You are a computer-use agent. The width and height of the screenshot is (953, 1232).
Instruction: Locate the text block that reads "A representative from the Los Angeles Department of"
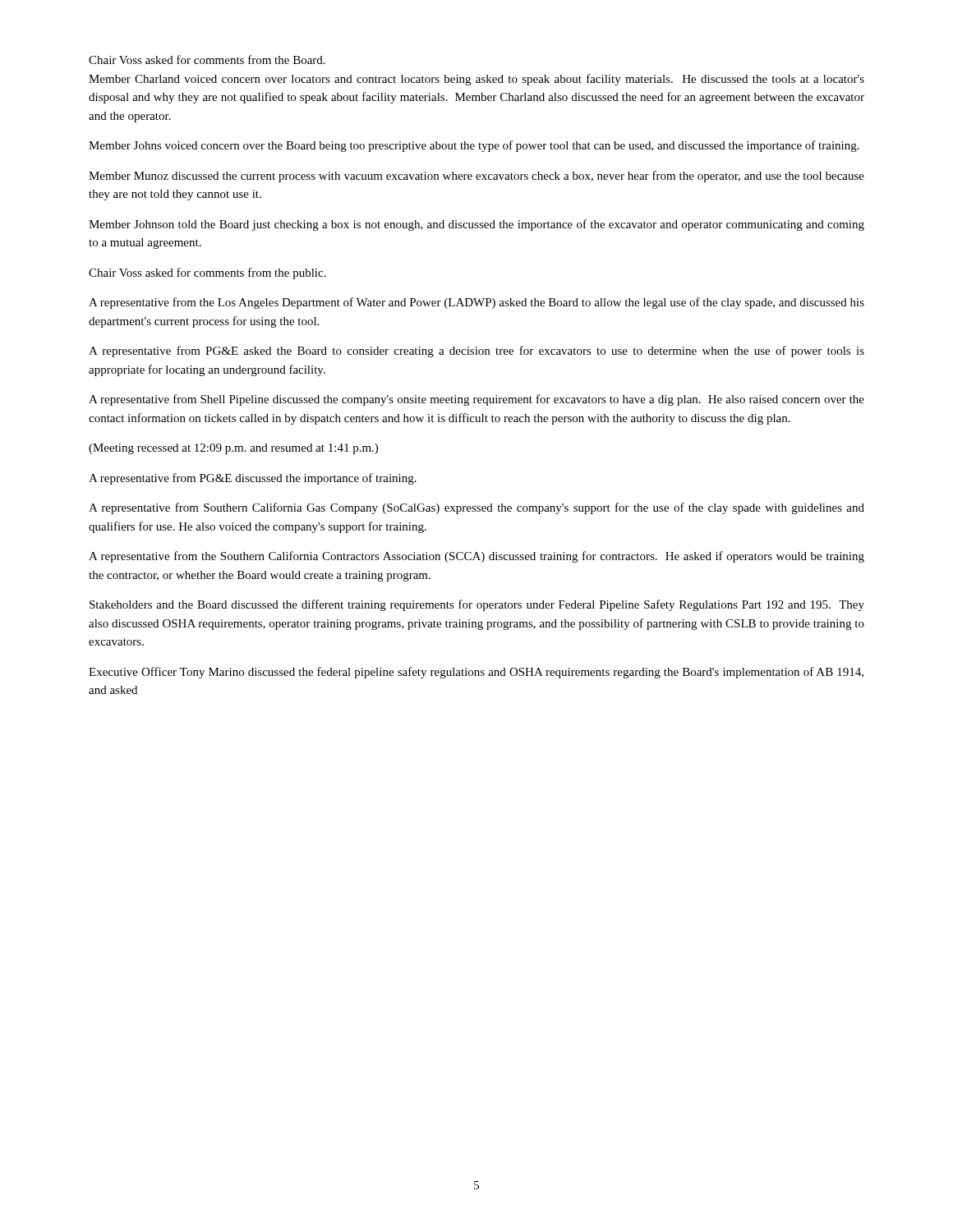[x=476, y=312]
